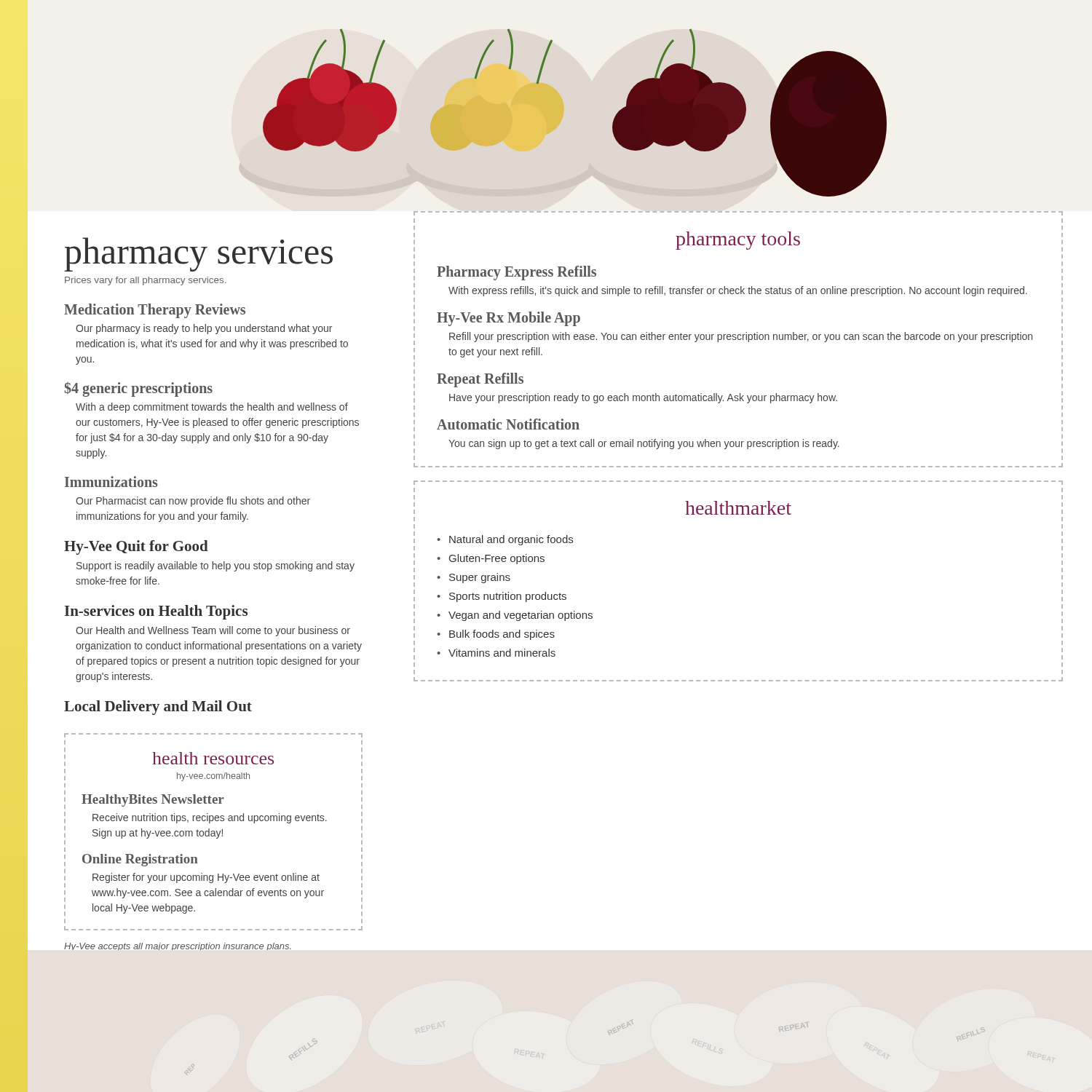Find the text starting "• Super grains"
The image size is (1092, 1092).
click(474, 577)
